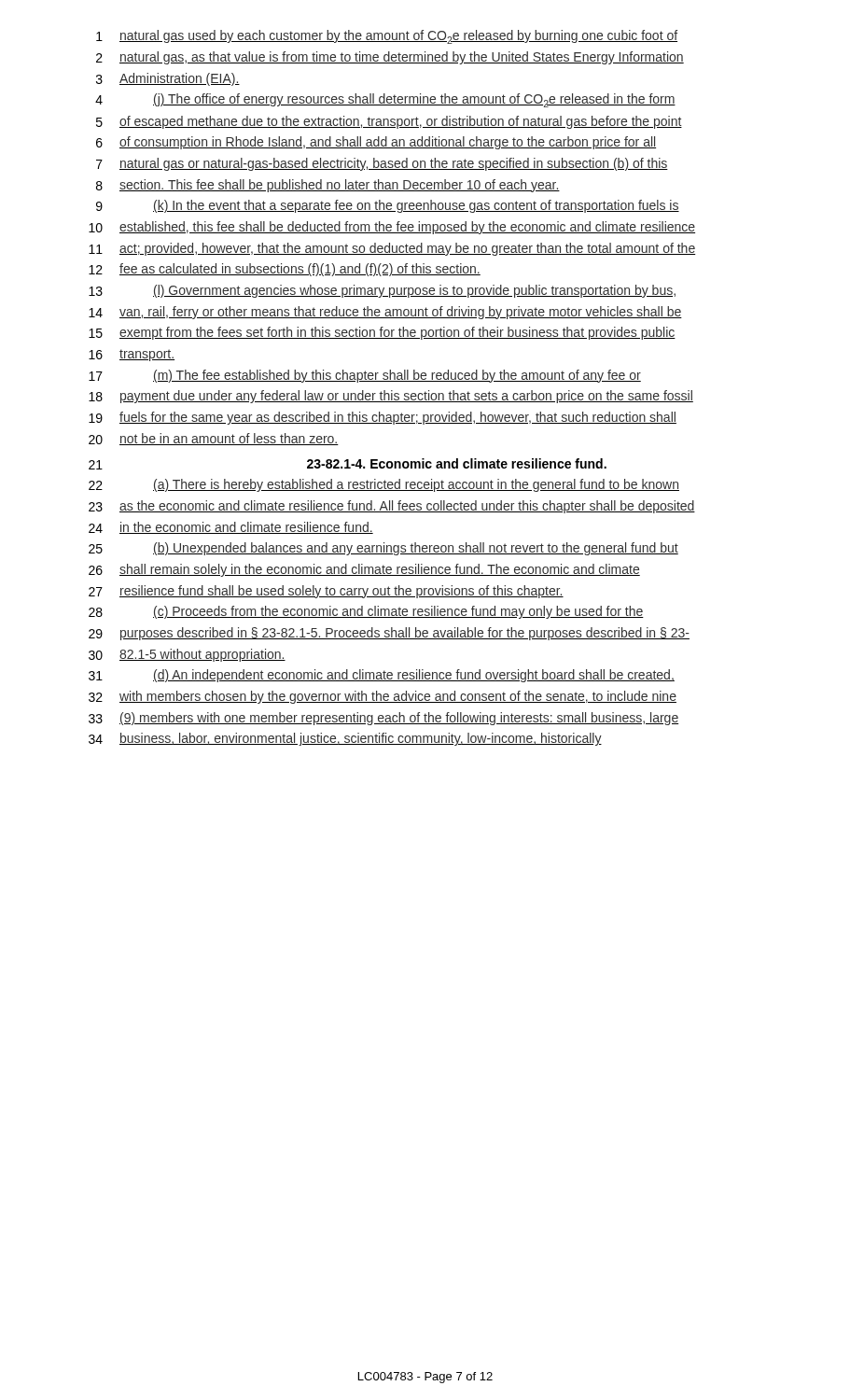850x1400 pixels.
Task: Locate the list item that says "23 as the economic"
Action: tap(434, 507)
